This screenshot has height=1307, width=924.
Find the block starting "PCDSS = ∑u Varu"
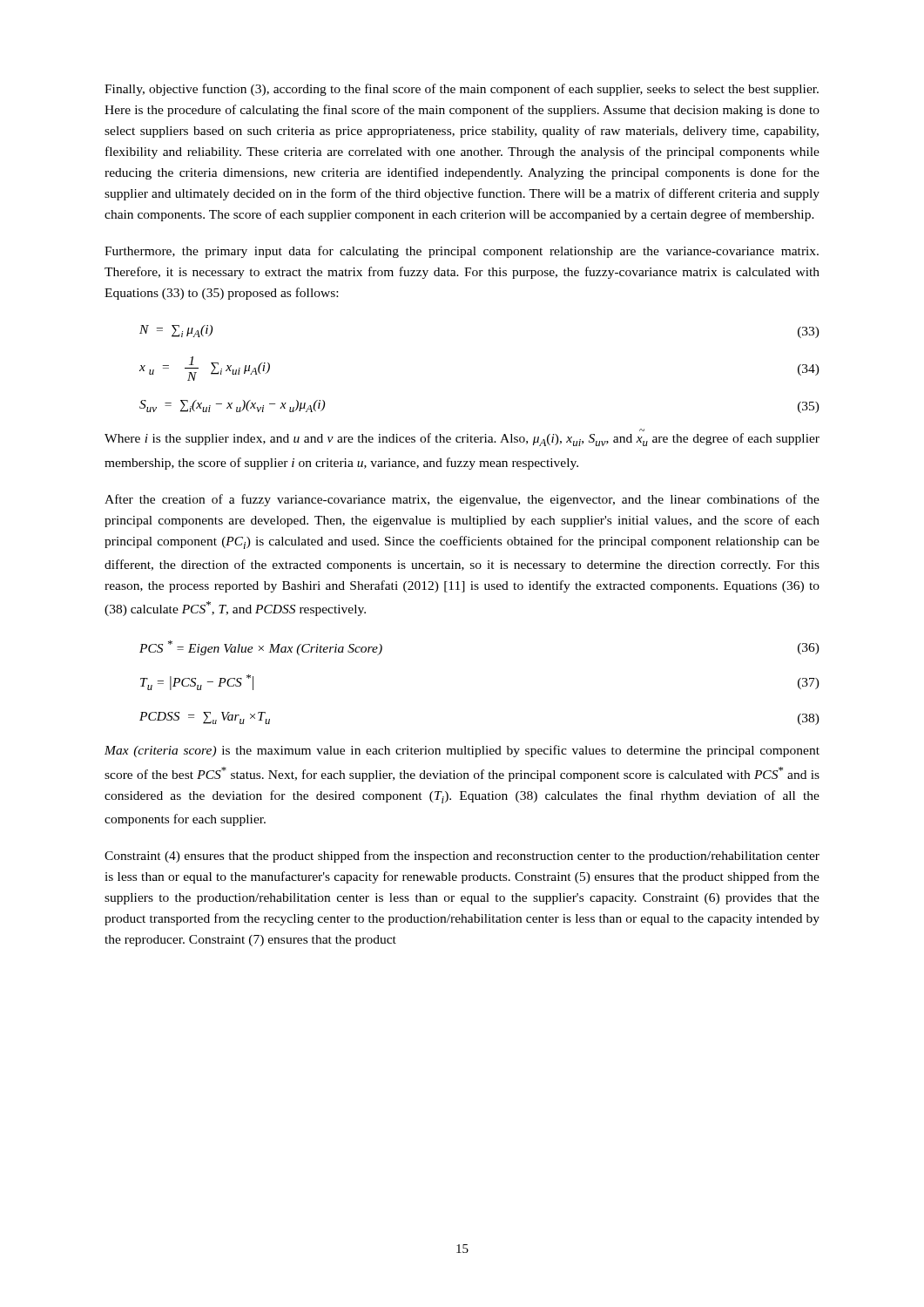(207, 718)
